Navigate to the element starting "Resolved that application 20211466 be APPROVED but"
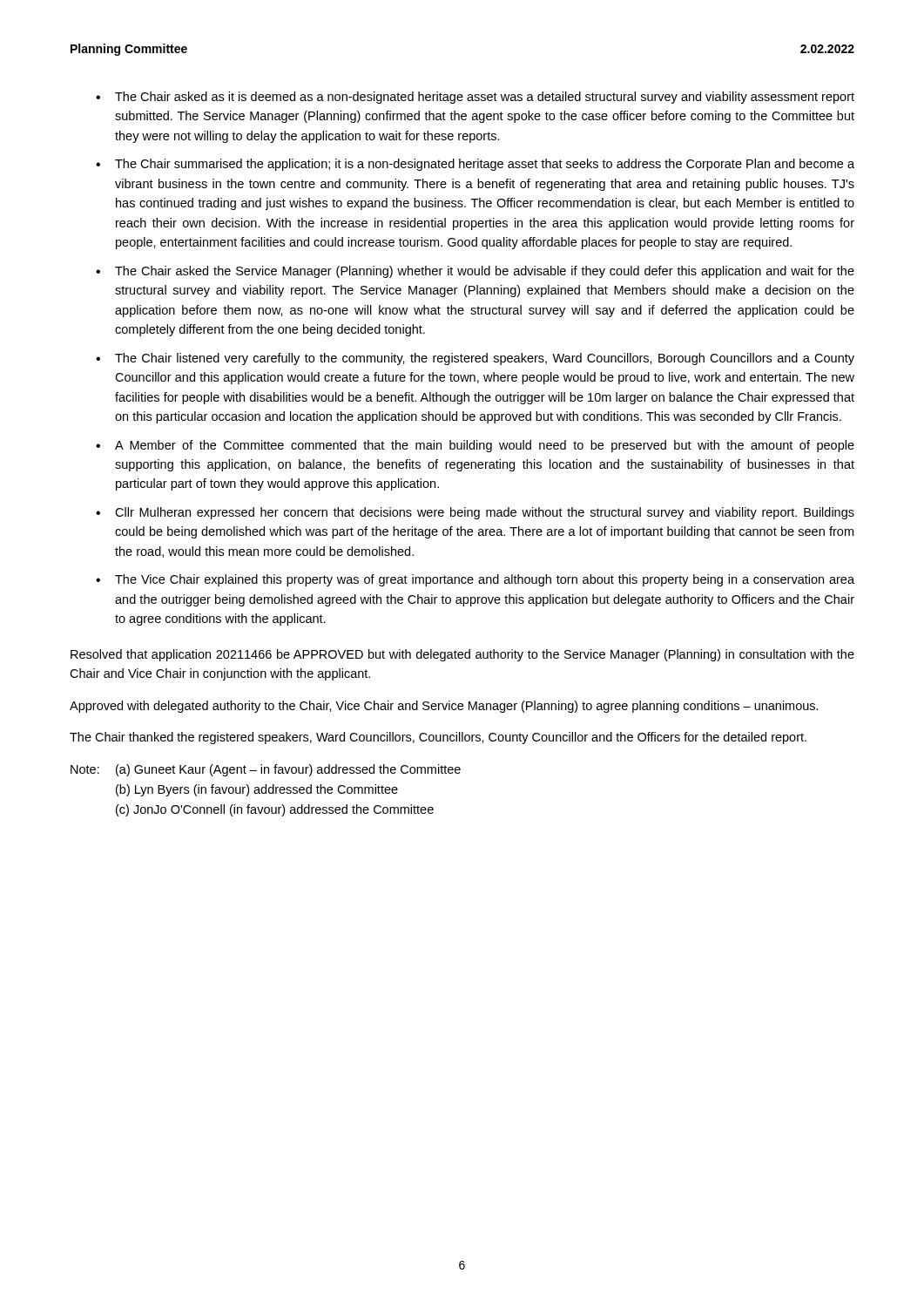Image resolution: width=924 pixels, height=1307 pixels. tap(462, 664)
